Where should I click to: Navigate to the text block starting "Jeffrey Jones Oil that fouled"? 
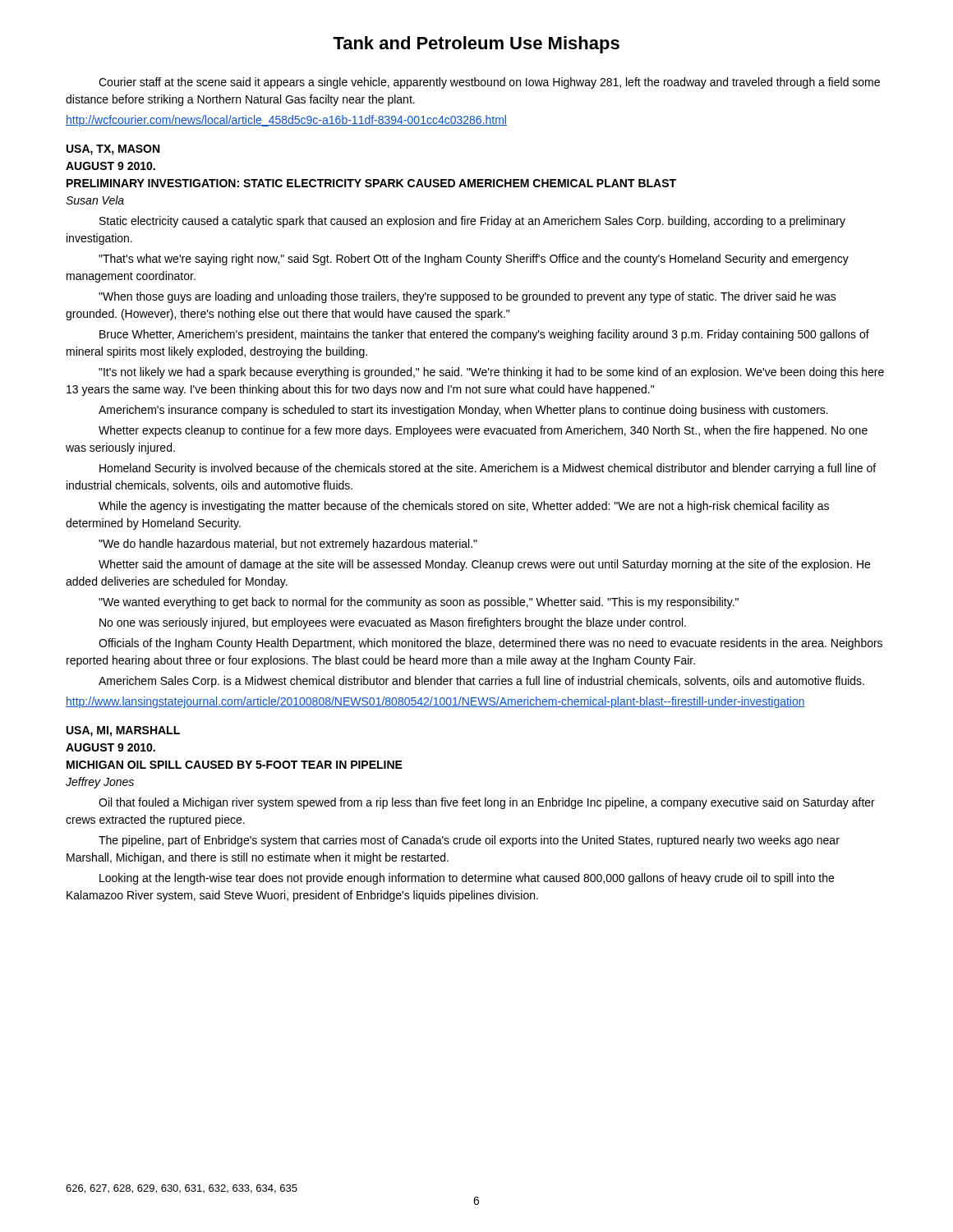(x=476, y=839)
